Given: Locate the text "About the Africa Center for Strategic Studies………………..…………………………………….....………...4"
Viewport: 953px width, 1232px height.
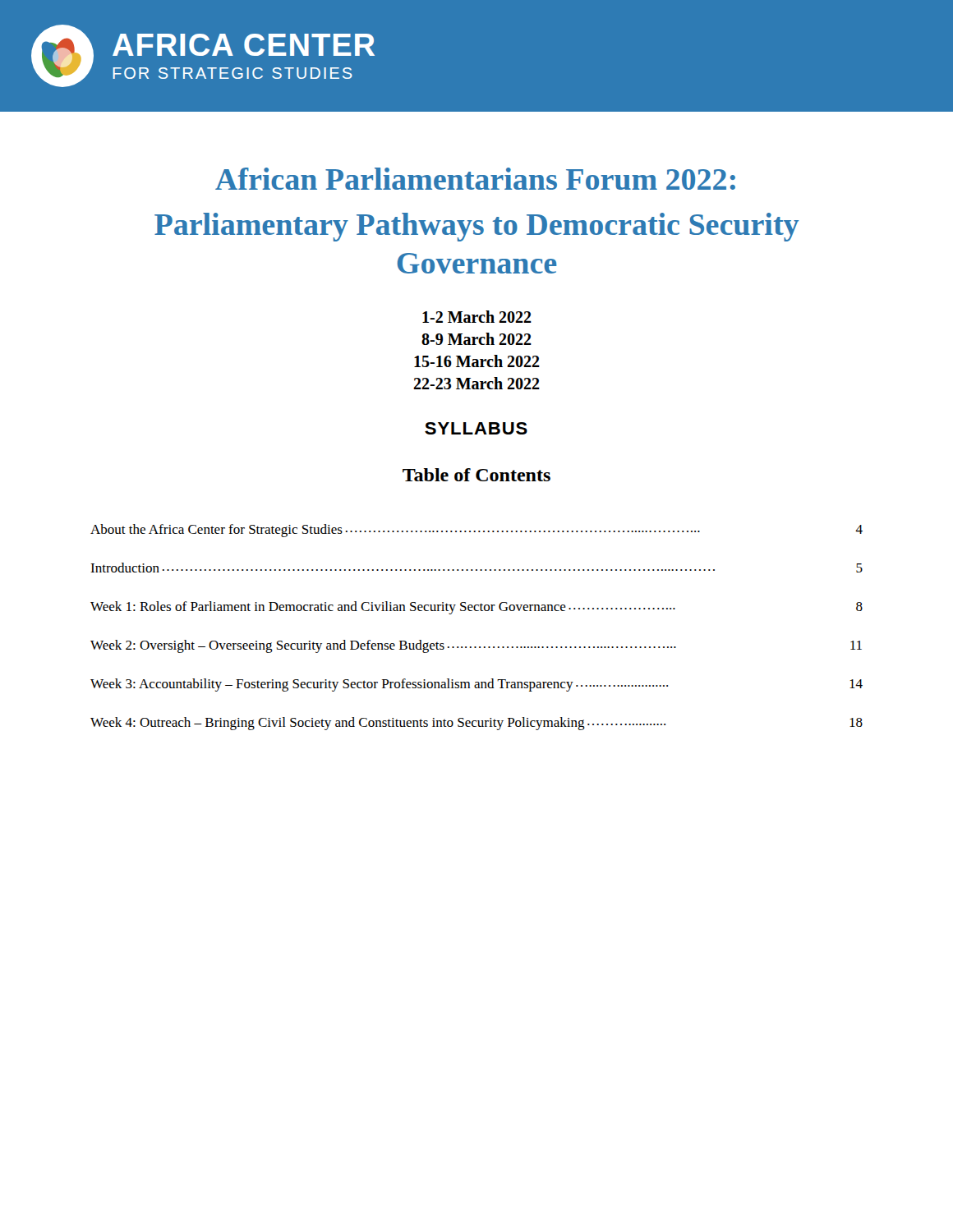Looking at the screenshot, I should [476, 529].
